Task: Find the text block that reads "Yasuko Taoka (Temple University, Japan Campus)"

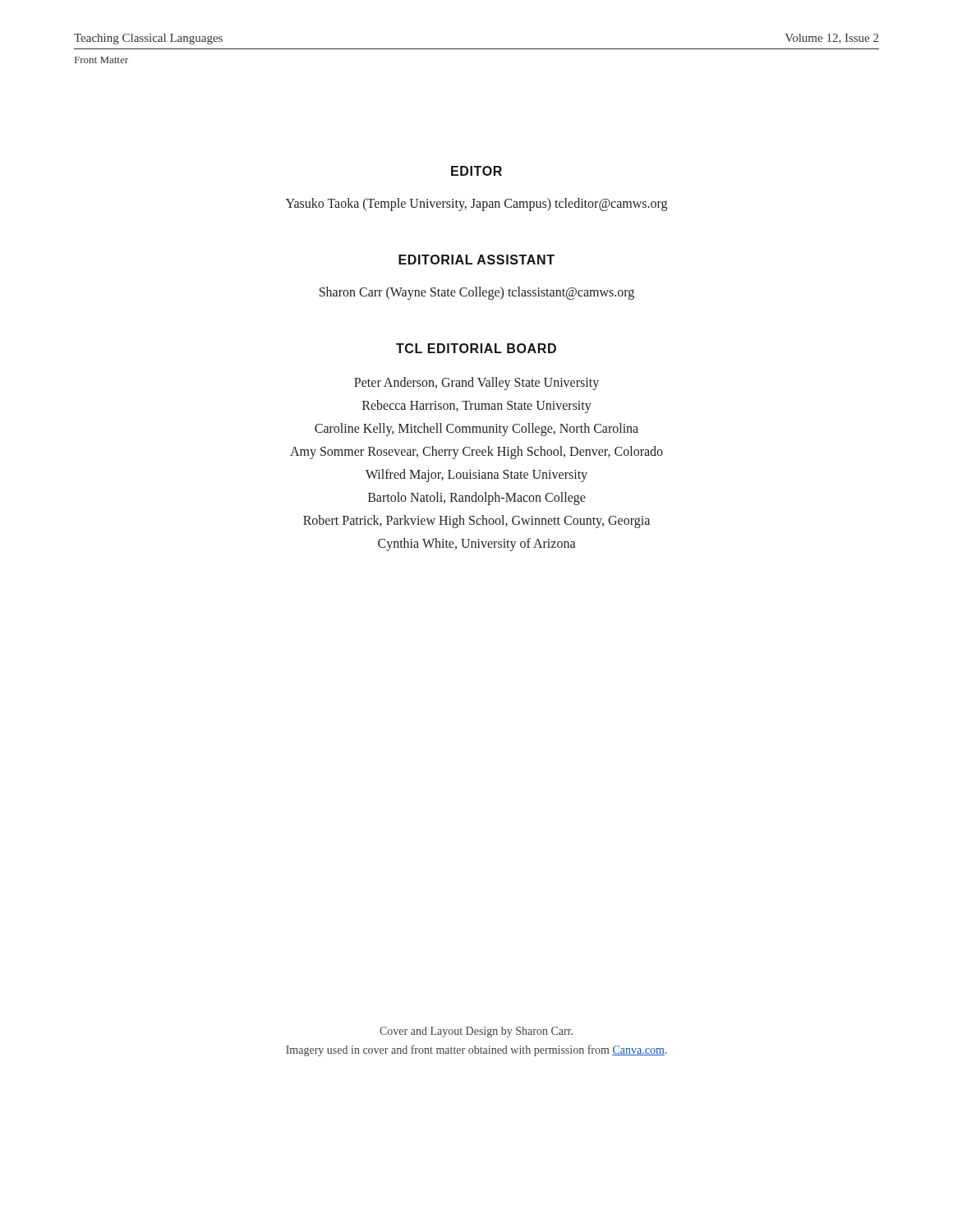Action: click(476, 203)
